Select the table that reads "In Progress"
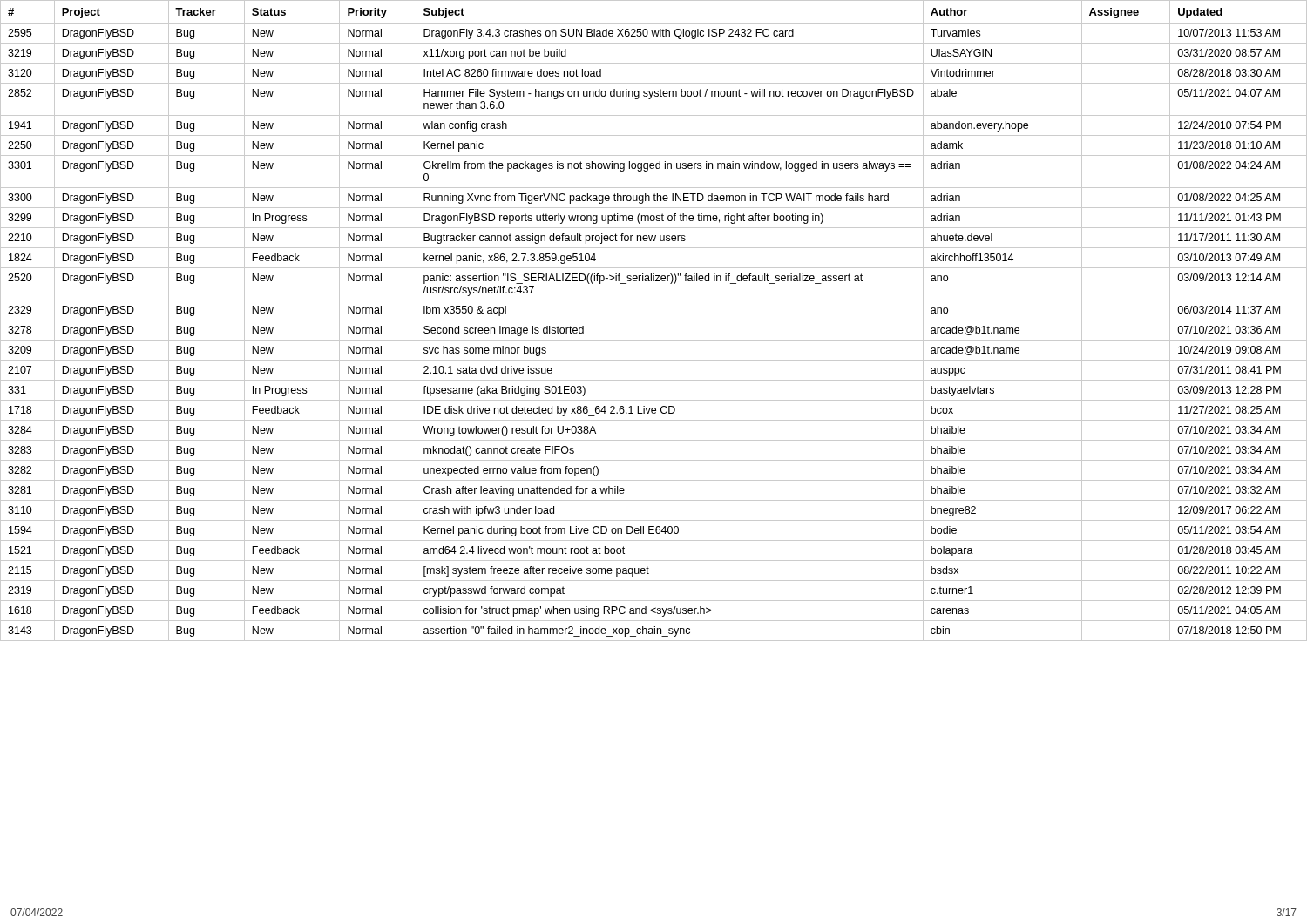Image resolution: width=1307 pixels, height=924 pixels. 654,450
